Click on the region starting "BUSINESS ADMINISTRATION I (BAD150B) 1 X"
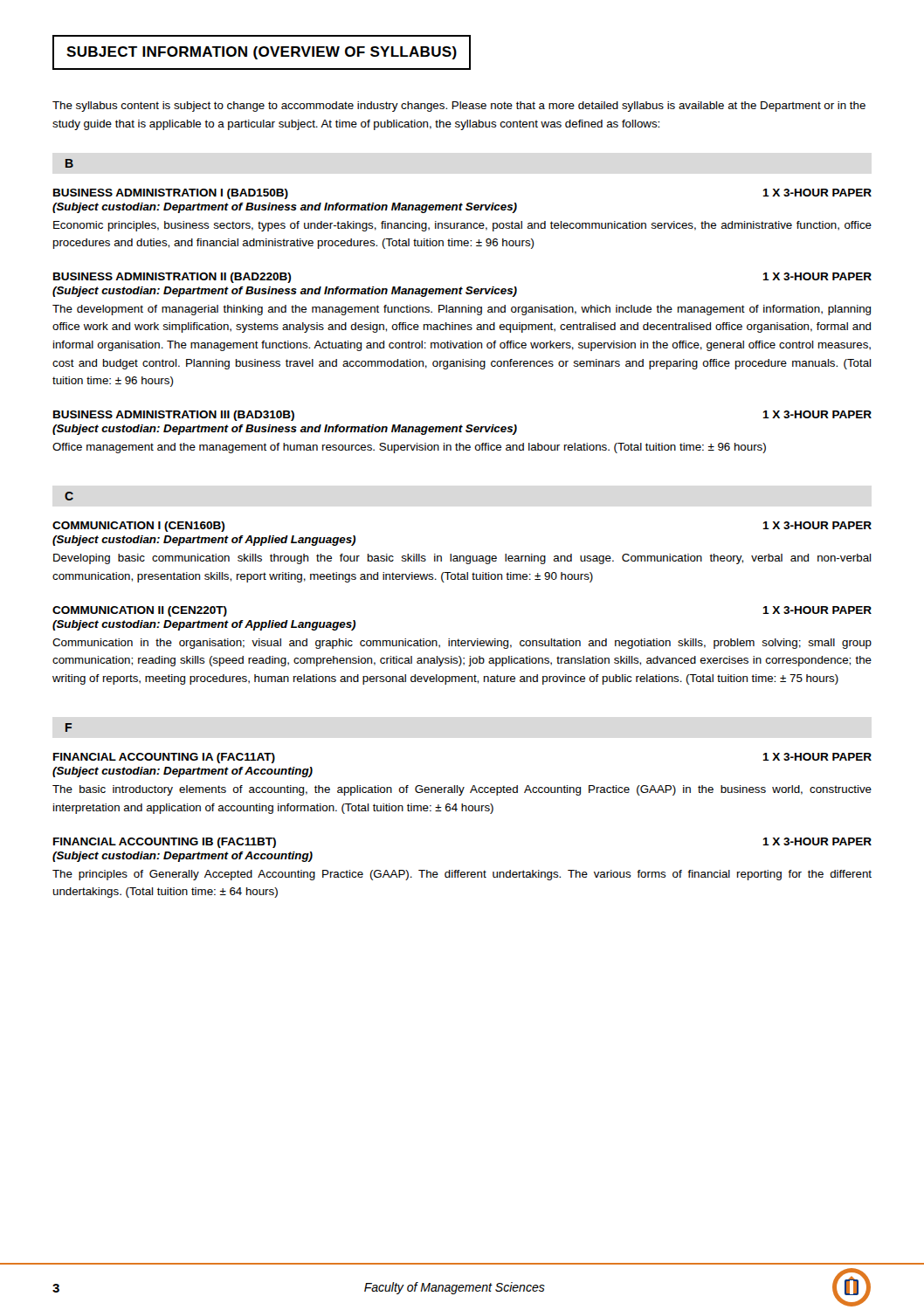This screenshot has width=924, height=1310. pyautogui.click(x=462, y=219)
